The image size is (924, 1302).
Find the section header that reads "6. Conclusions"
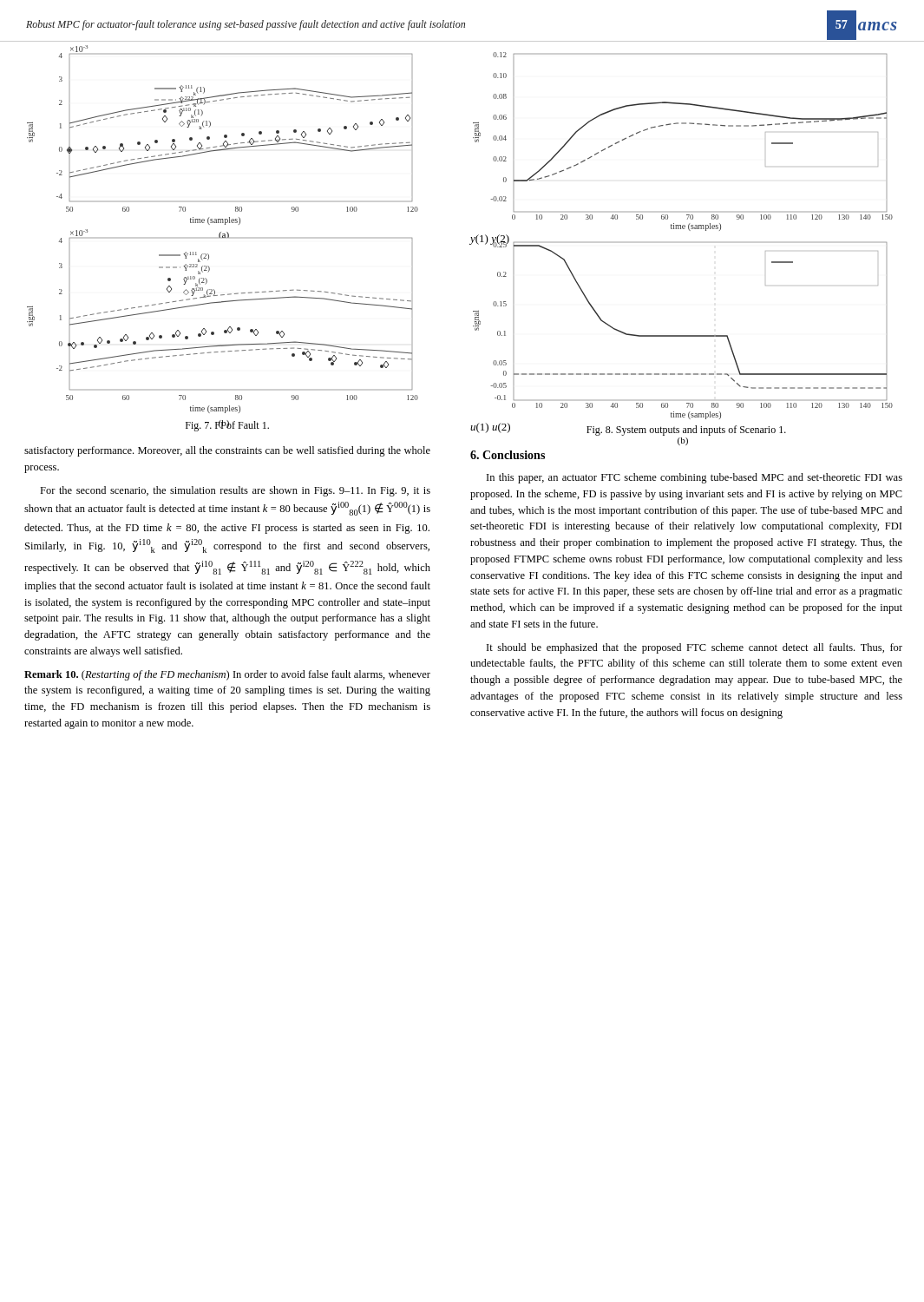tap(508, 455)
